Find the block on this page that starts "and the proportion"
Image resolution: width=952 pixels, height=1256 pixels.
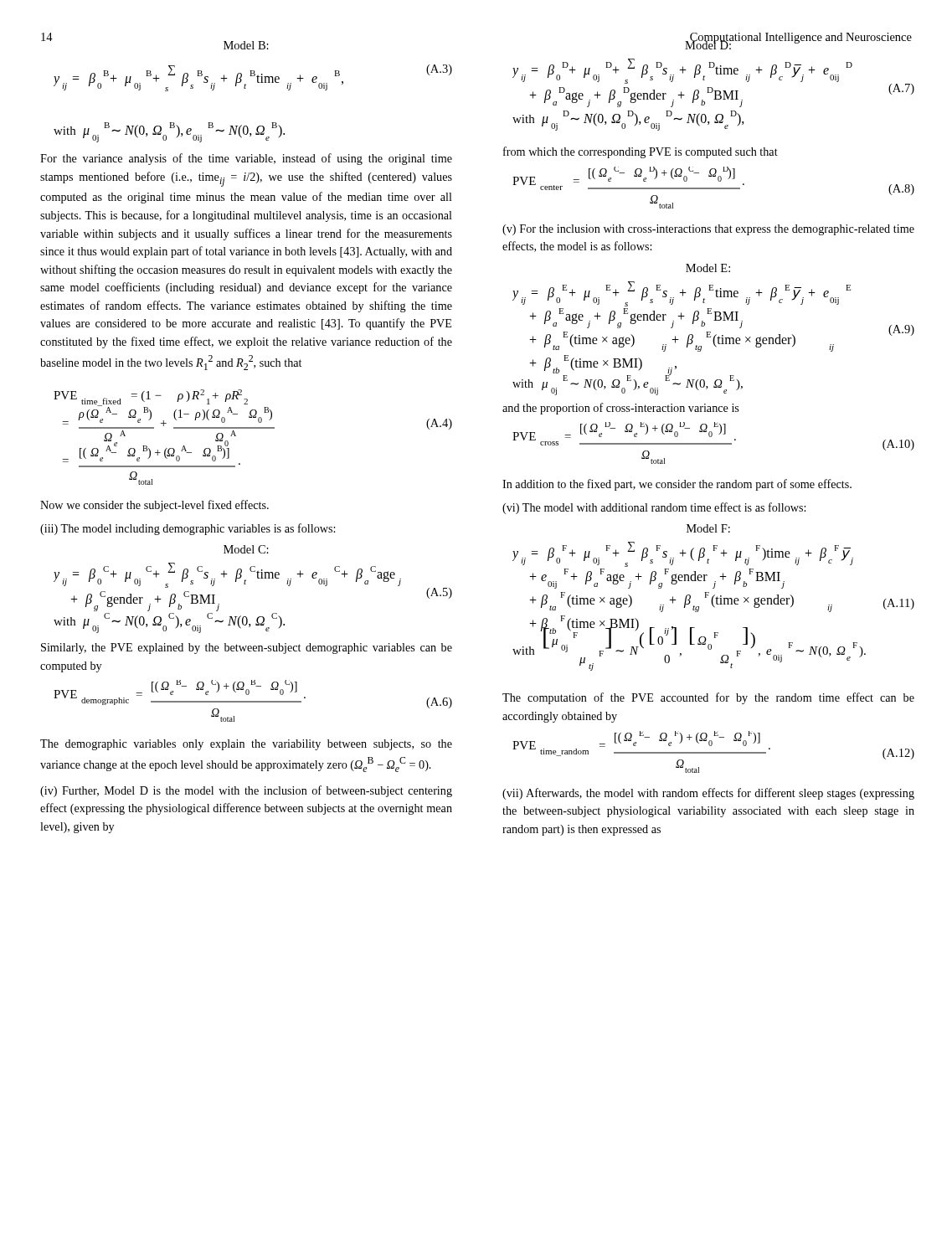pyautogui.click(x=621, y=408)
